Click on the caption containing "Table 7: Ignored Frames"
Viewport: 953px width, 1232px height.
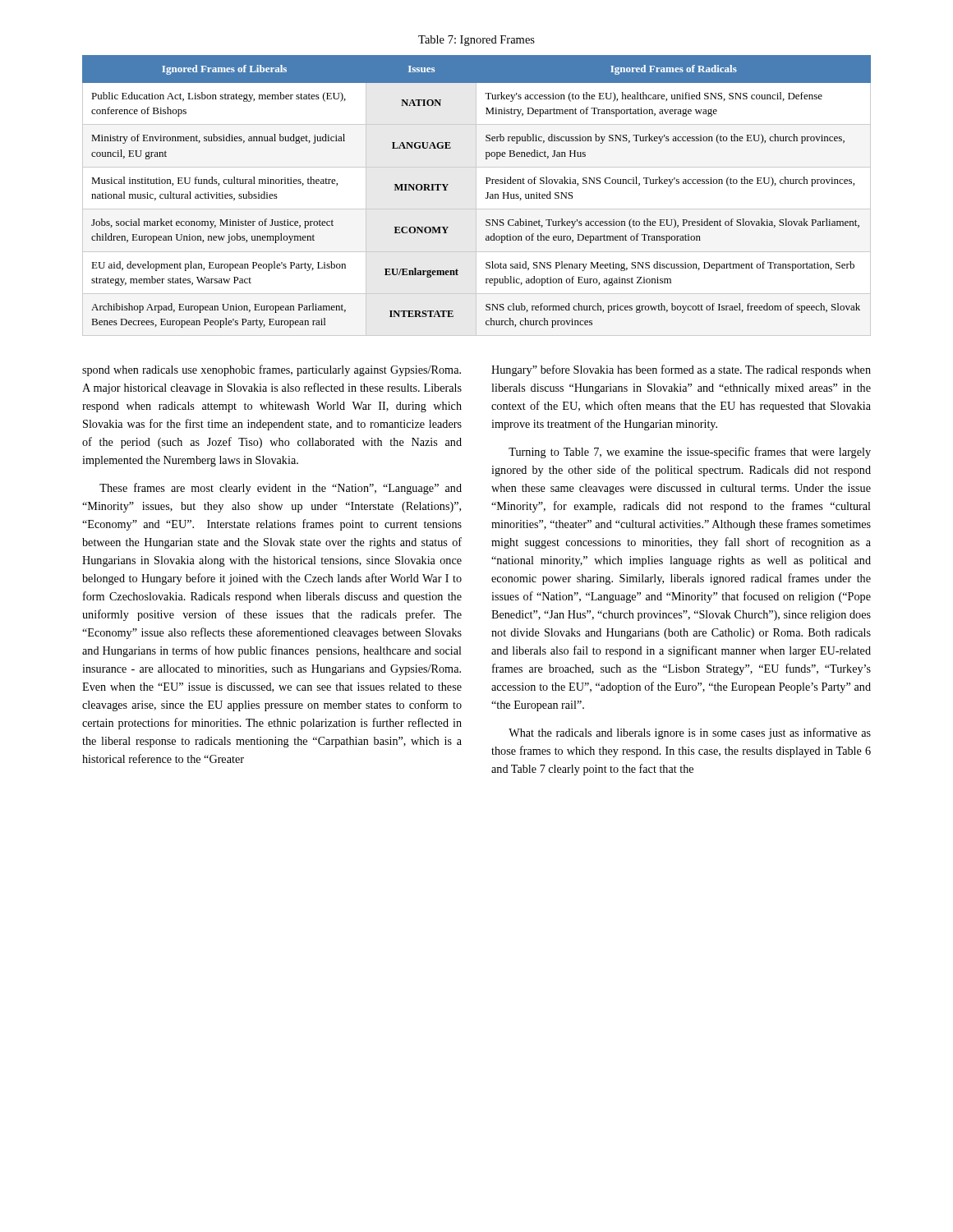tap(476, 39)
